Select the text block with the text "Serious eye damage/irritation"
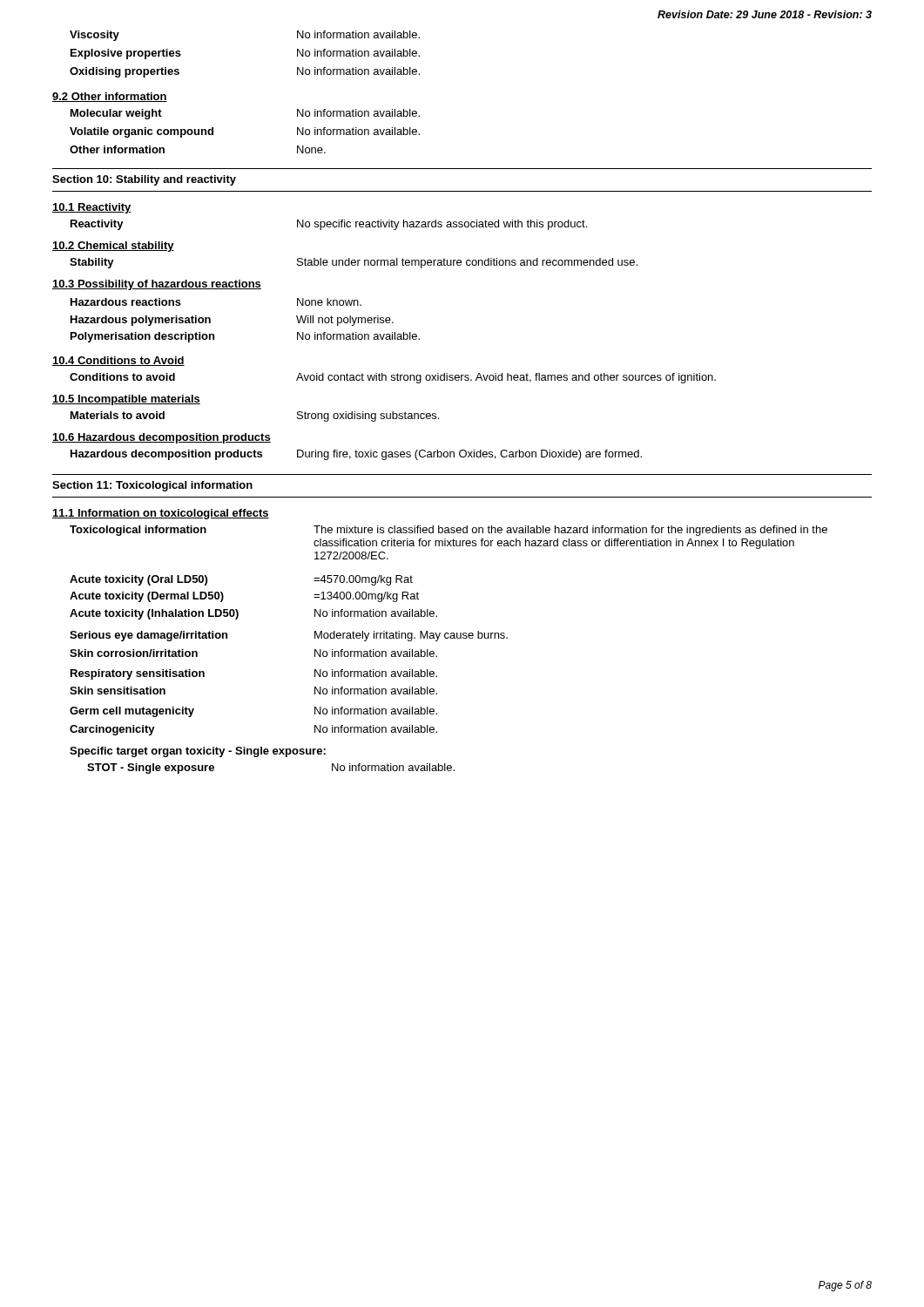The height and width of the screenshot is (1307, 924). (462, 635)
